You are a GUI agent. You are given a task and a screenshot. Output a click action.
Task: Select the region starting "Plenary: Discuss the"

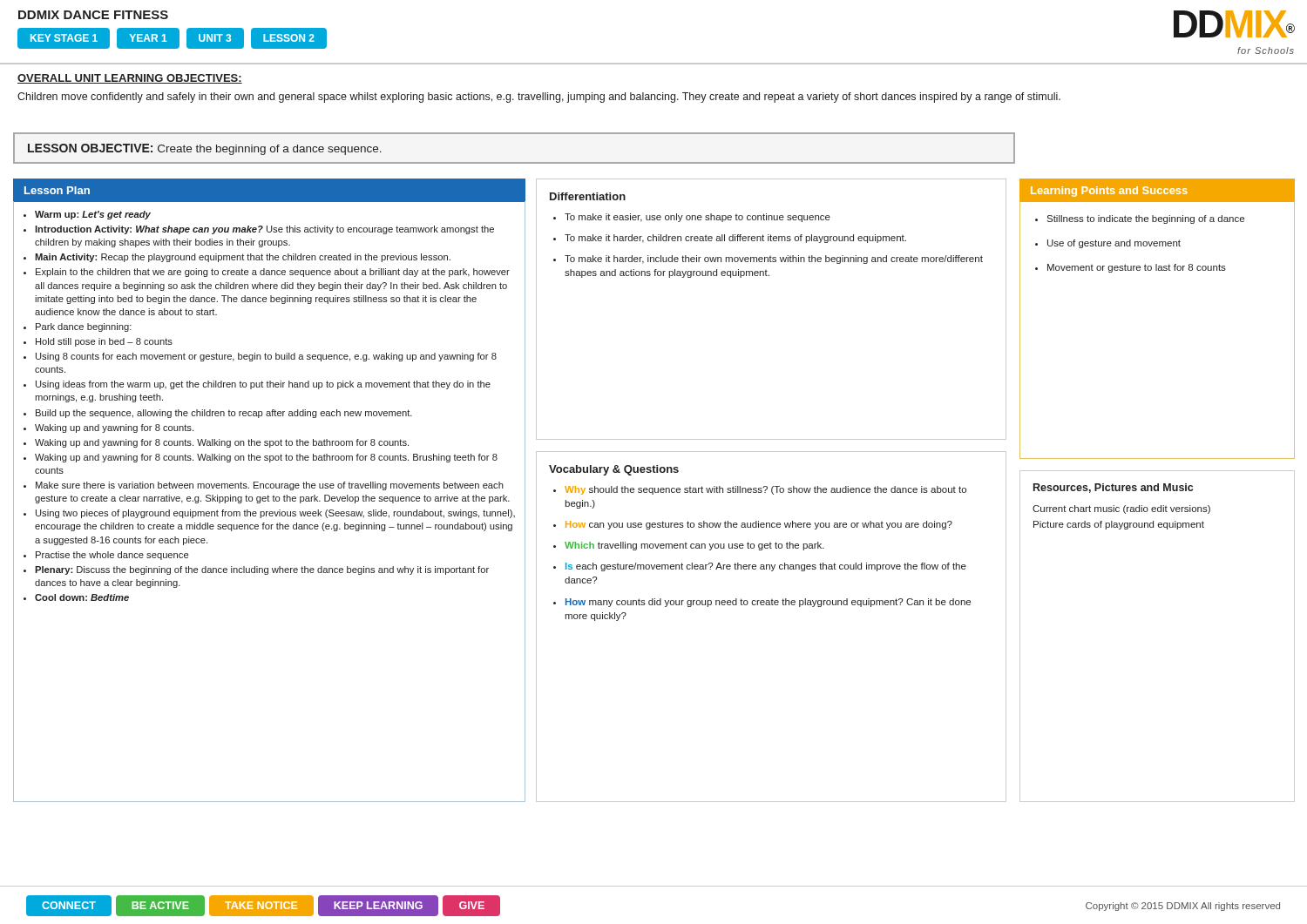(262, 576)
